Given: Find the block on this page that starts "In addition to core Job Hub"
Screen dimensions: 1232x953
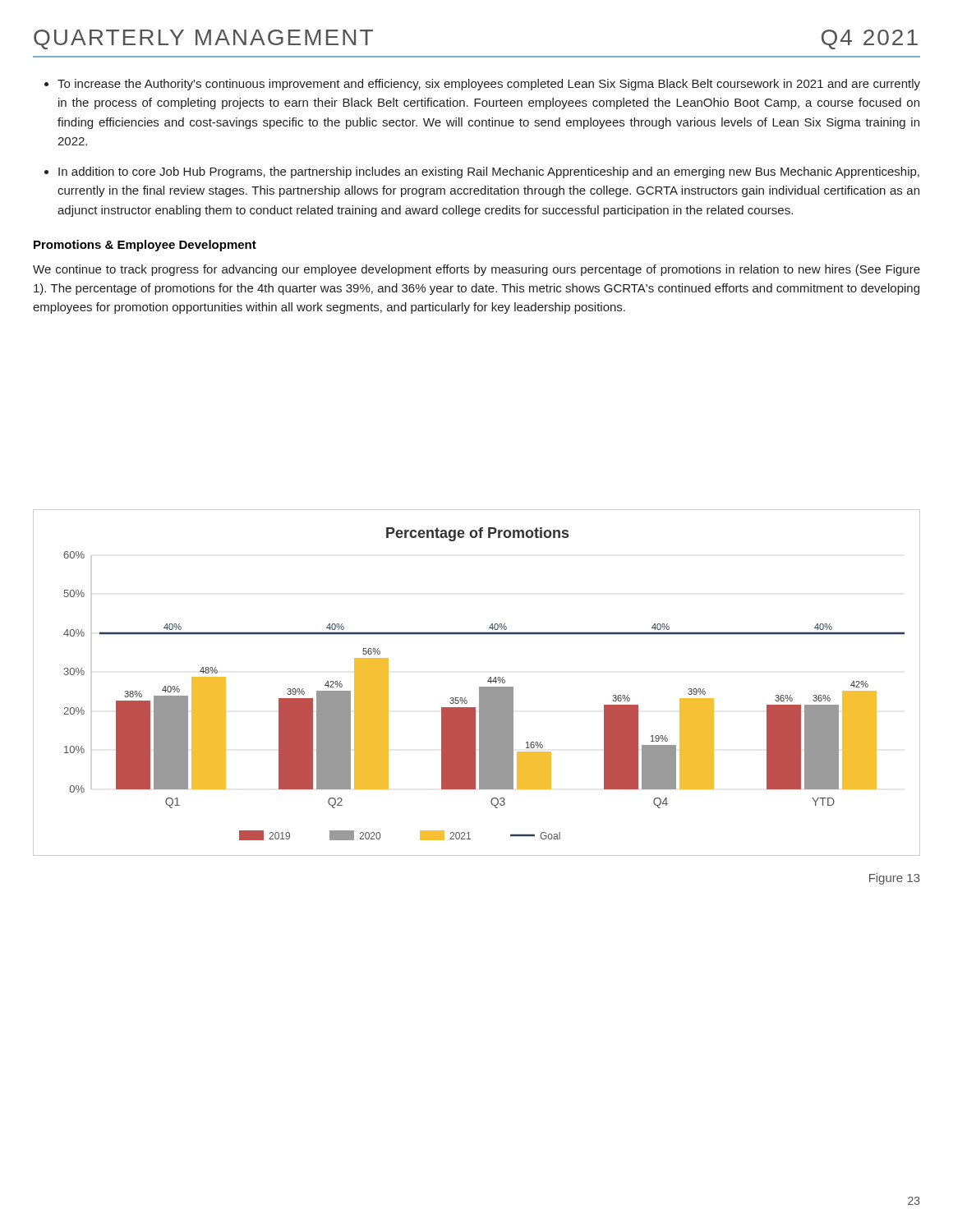Looking at the screenshot, I should point(489,190).
